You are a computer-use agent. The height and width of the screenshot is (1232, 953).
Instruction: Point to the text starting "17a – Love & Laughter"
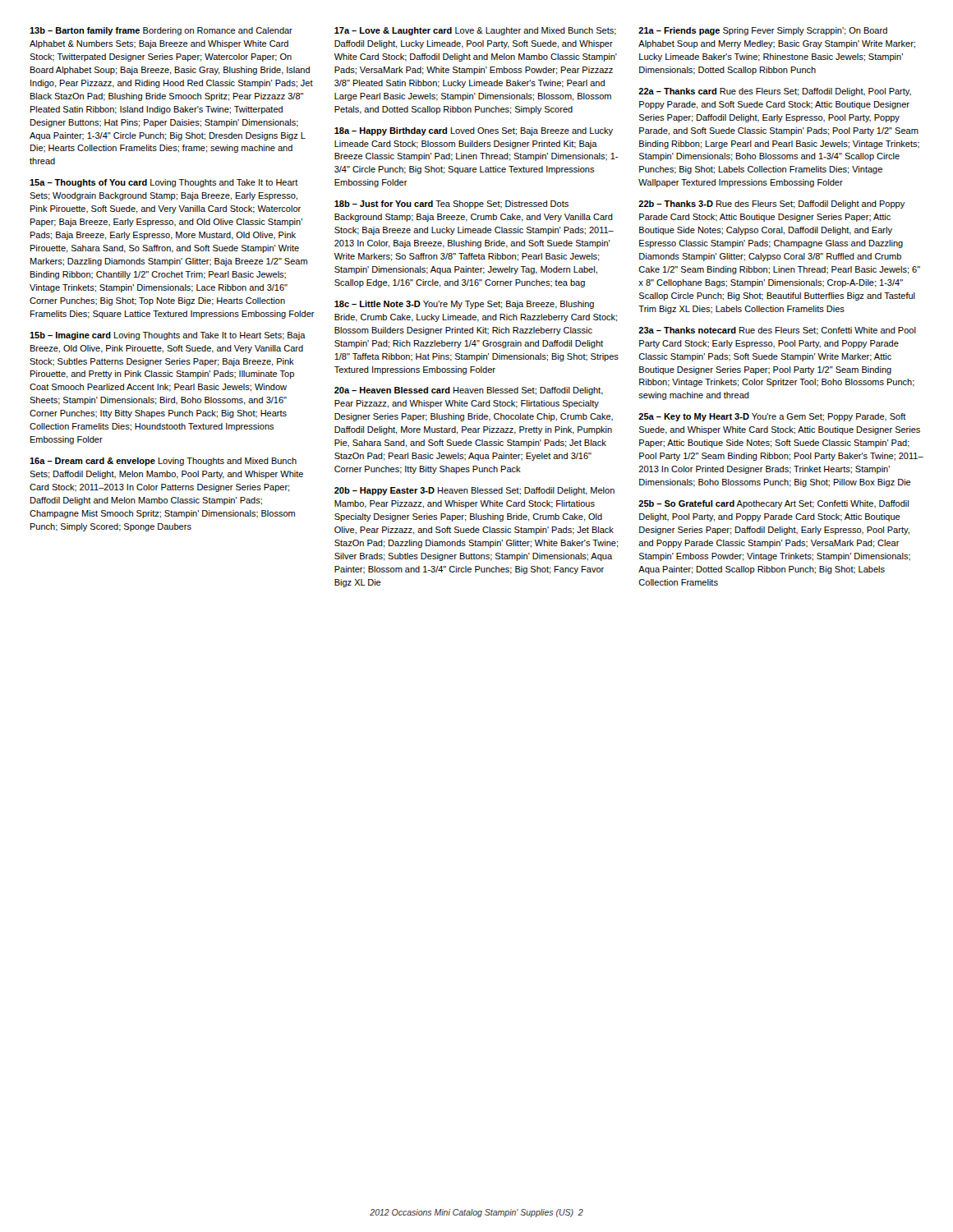(476, 70)
